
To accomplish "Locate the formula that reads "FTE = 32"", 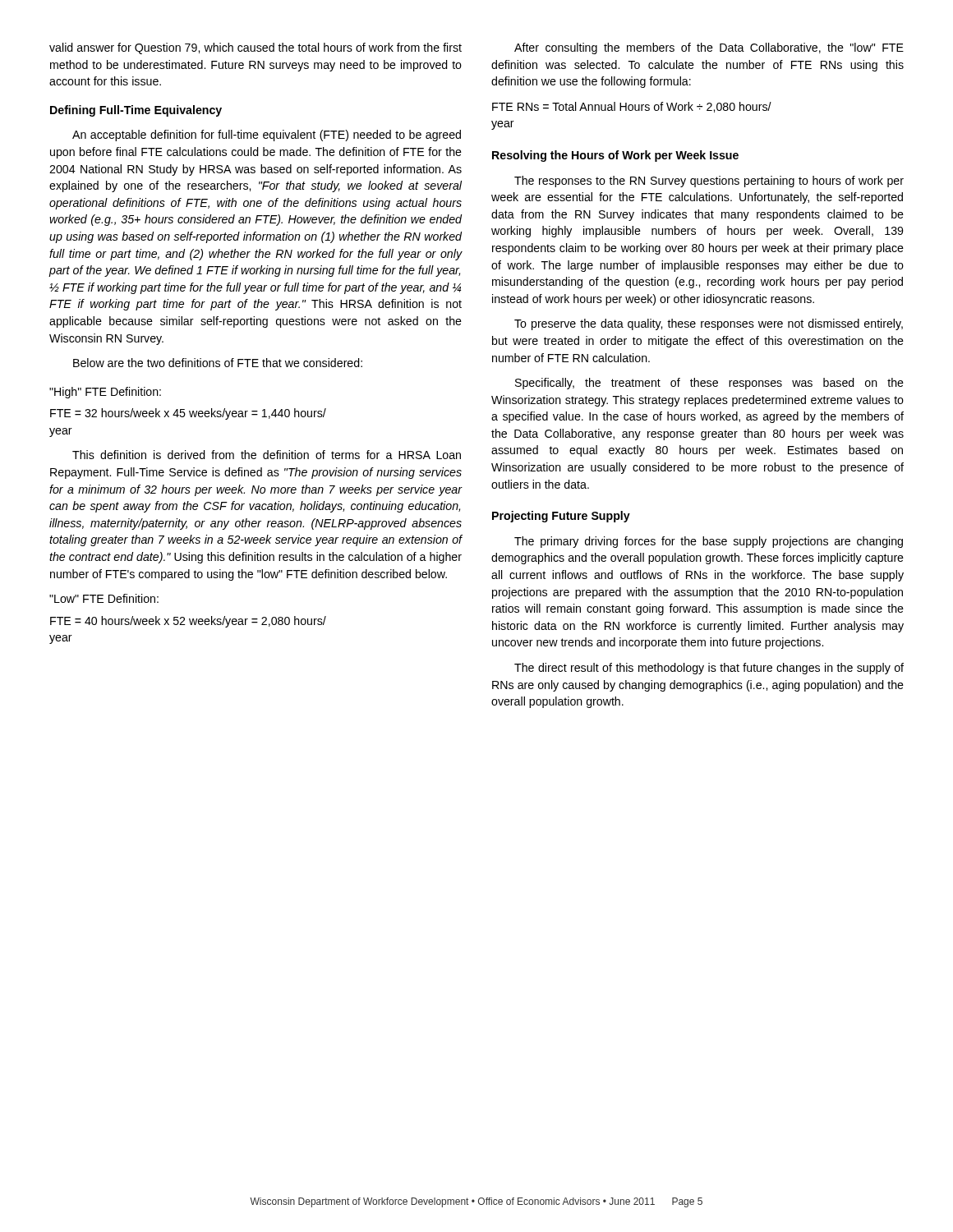I will tap(255, 422).
